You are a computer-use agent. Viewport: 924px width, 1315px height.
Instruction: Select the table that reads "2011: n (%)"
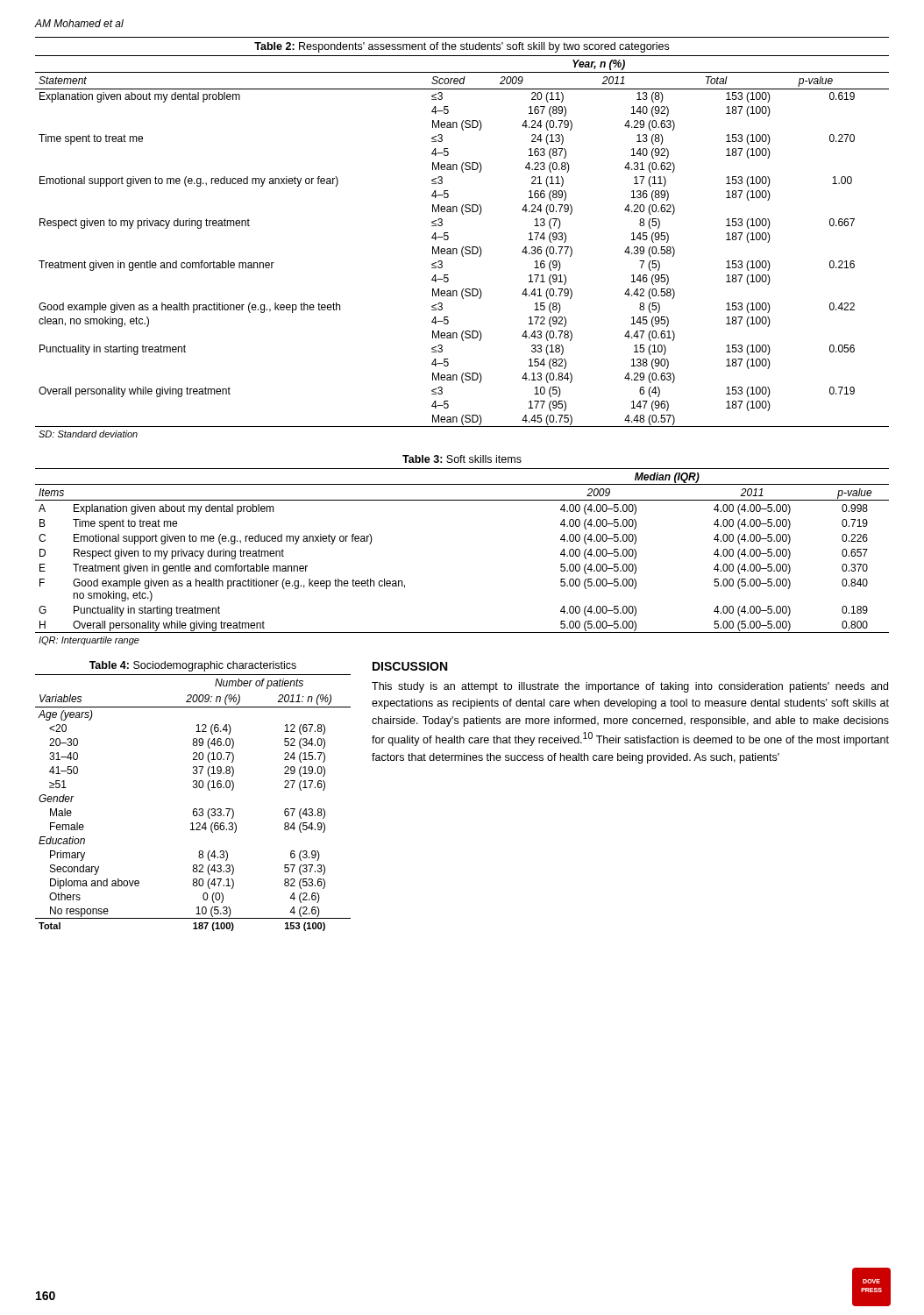point(193,803)
